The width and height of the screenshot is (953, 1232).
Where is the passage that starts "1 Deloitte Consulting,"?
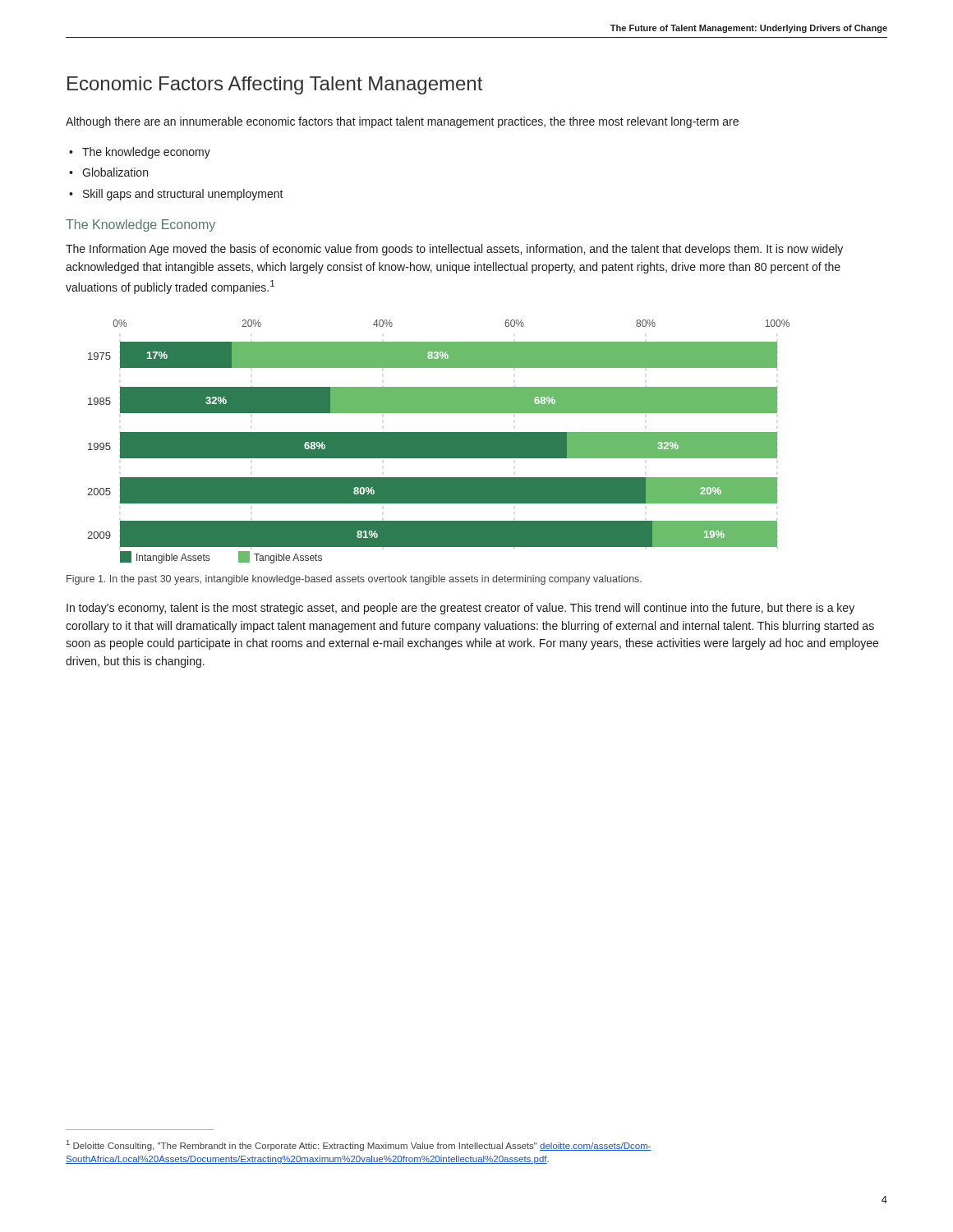pyautogui.click(x=358, y=1151)
